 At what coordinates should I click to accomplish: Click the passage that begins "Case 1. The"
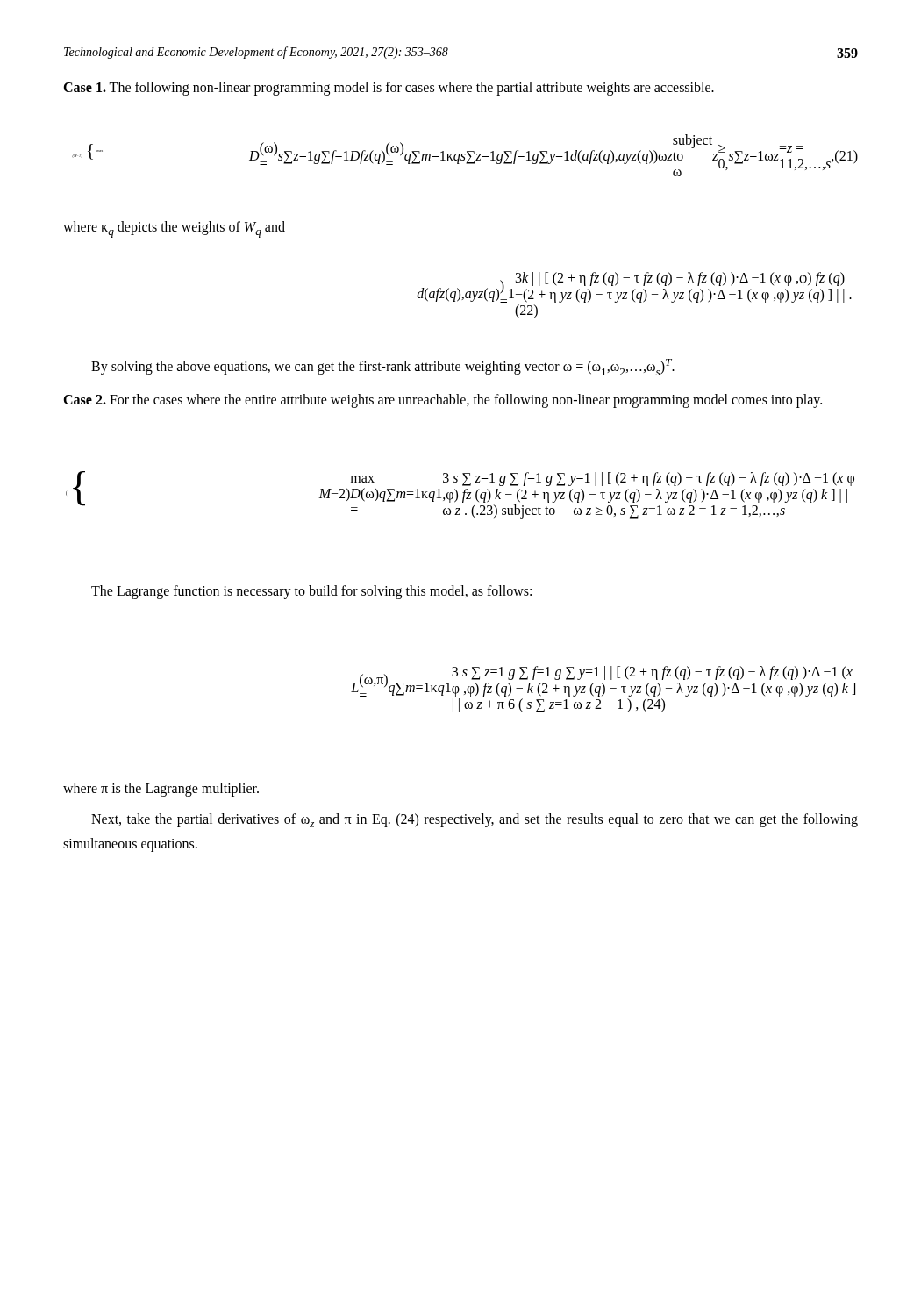click(x=389, y=87)
